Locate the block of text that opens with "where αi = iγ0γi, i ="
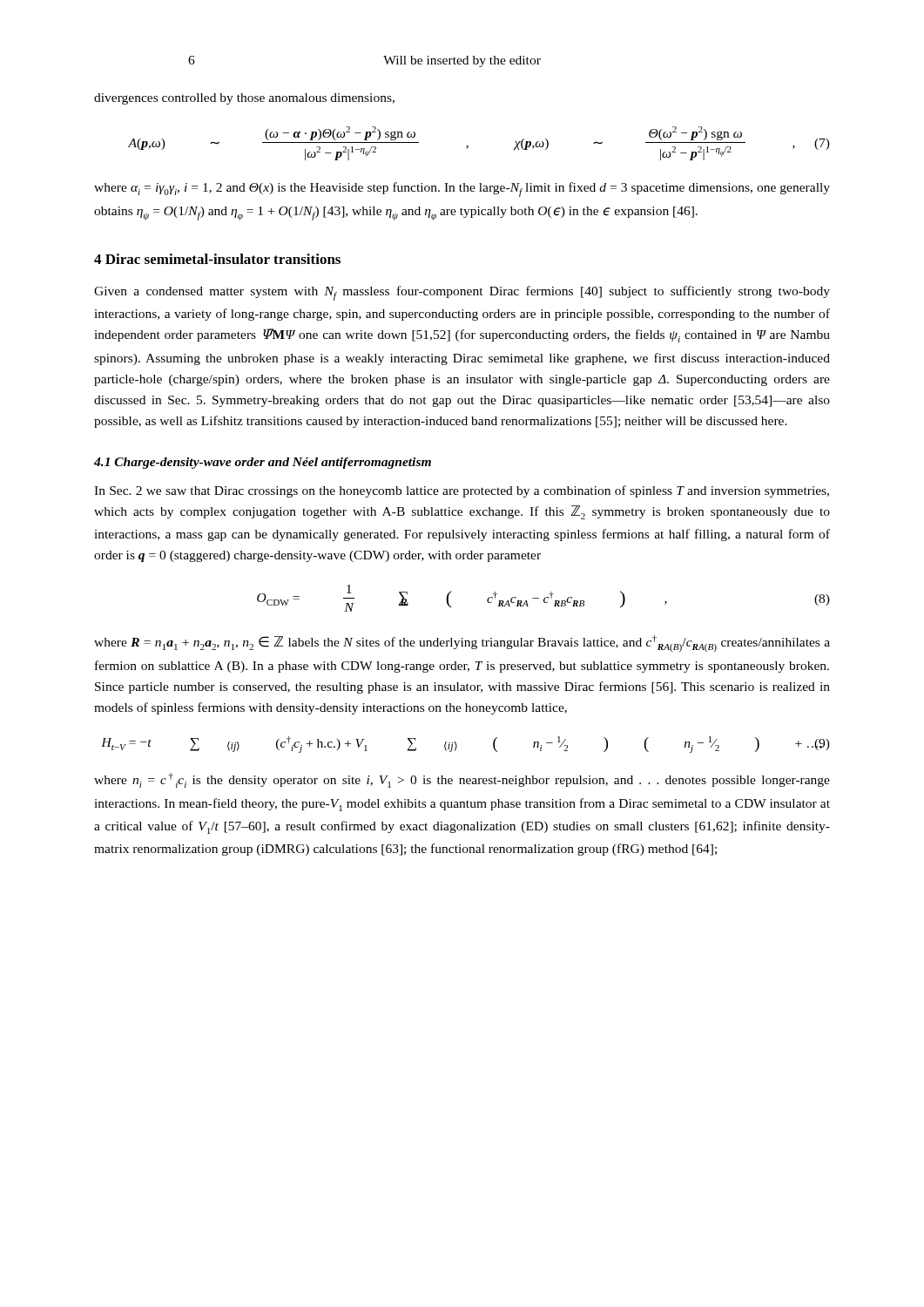Image resolution: width=924 pixels, height=1307 pixels. point(462,200)
